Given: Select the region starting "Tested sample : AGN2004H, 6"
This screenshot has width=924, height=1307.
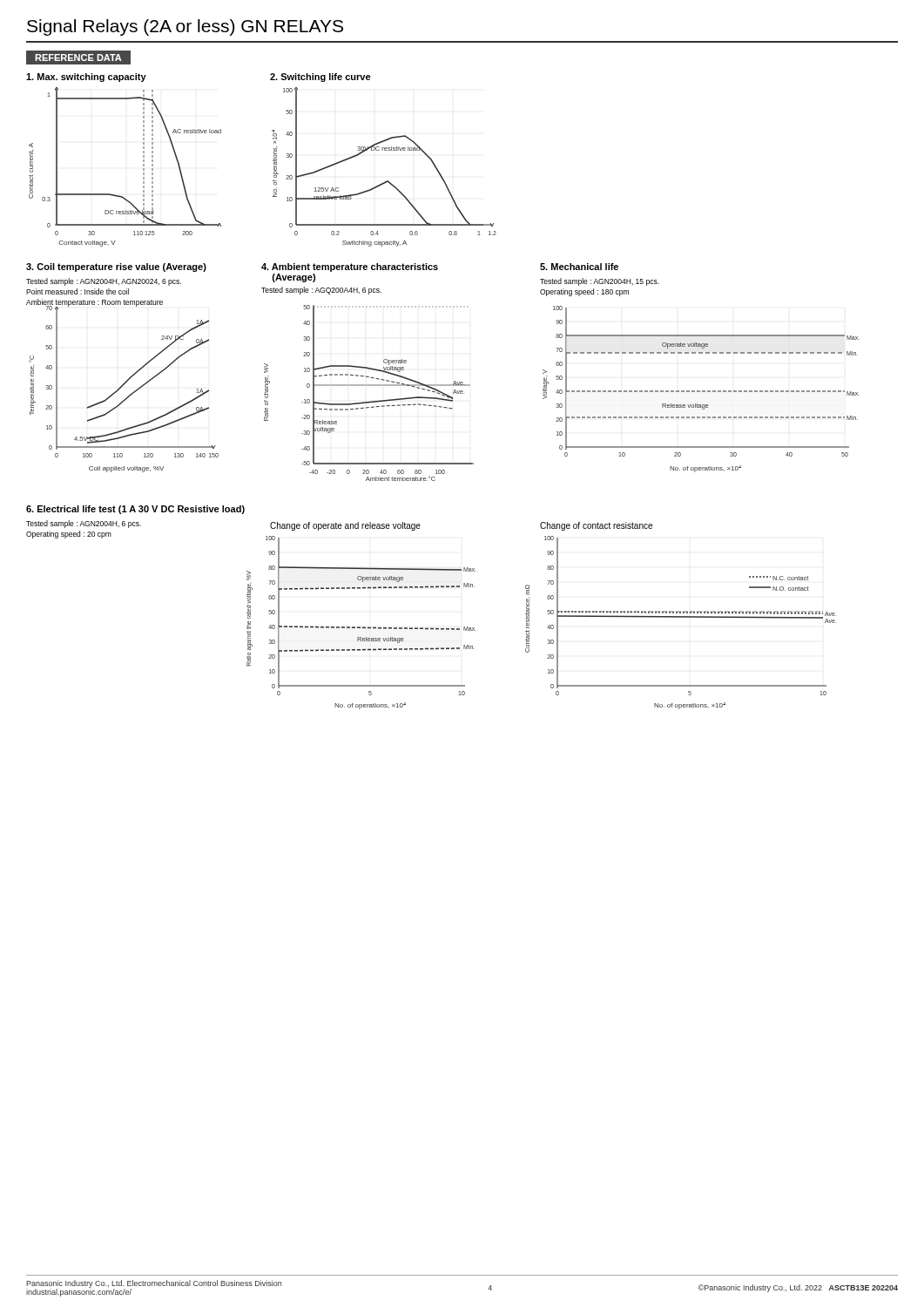Looking at the screenshot, I should 84,529.
